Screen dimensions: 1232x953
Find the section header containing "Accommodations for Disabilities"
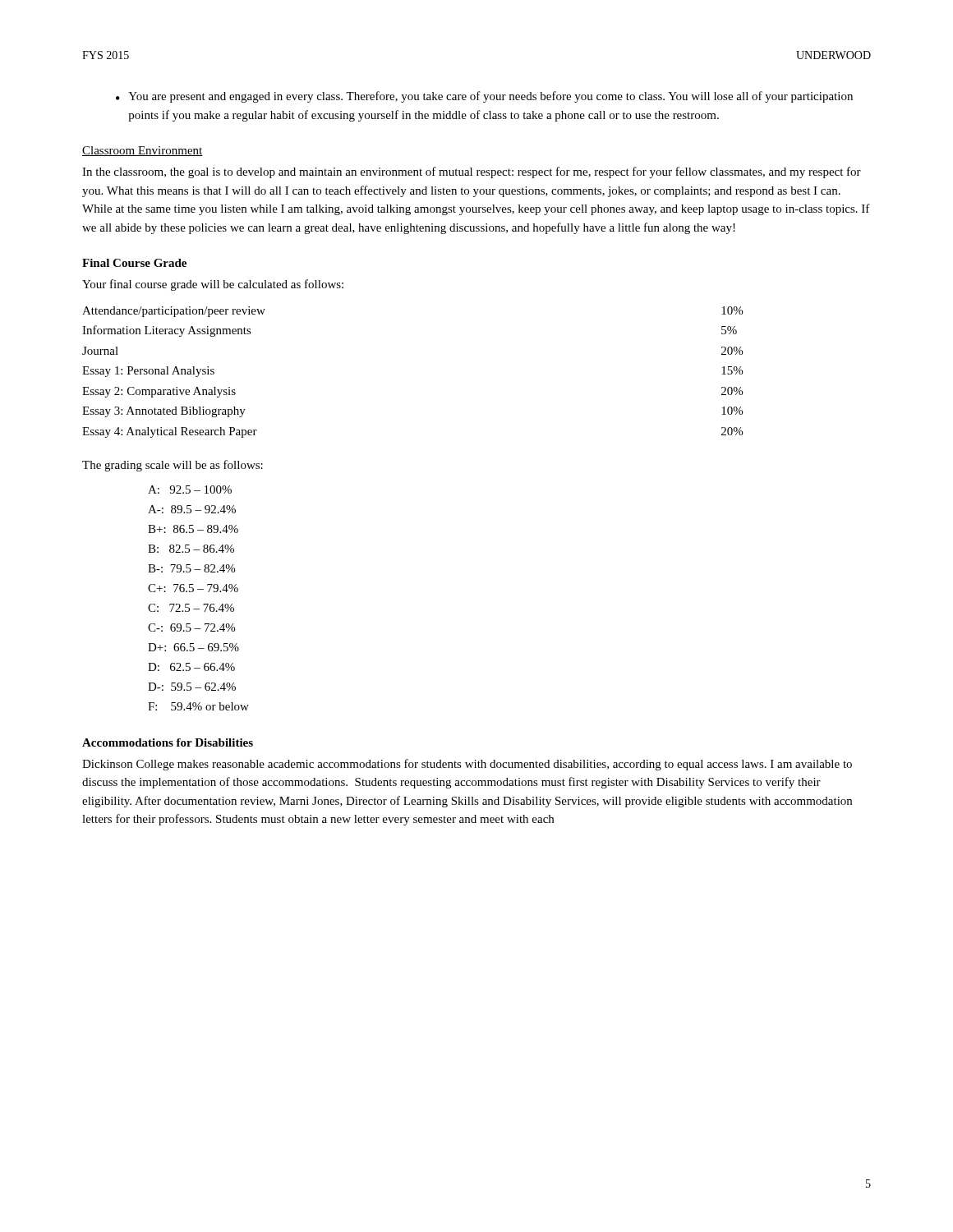[x=168, y=742]
